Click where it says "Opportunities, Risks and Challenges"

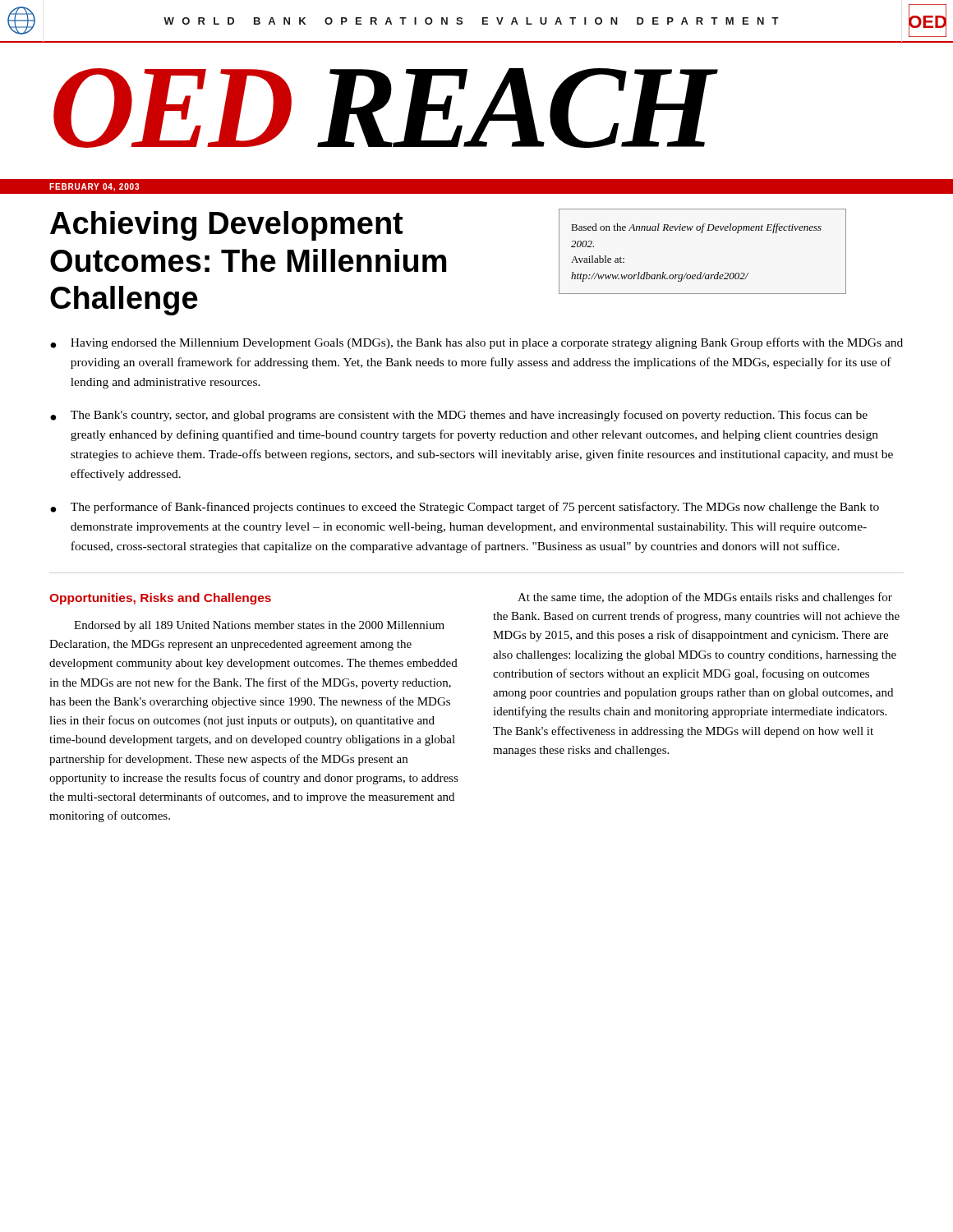point(160,597)
